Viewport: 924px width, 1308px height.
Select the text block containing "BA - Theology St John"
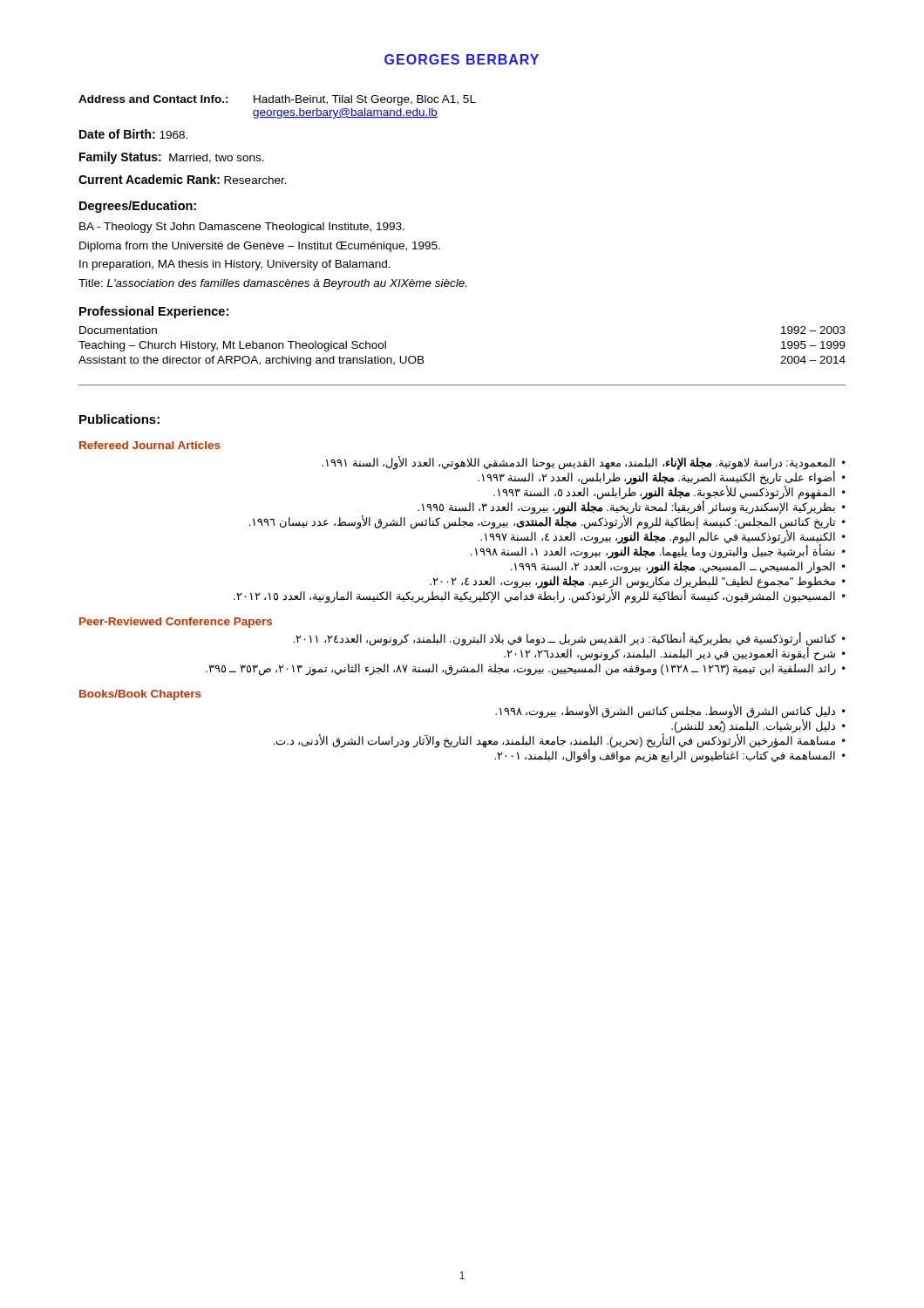pyautogui.click(x=273, y=255)
